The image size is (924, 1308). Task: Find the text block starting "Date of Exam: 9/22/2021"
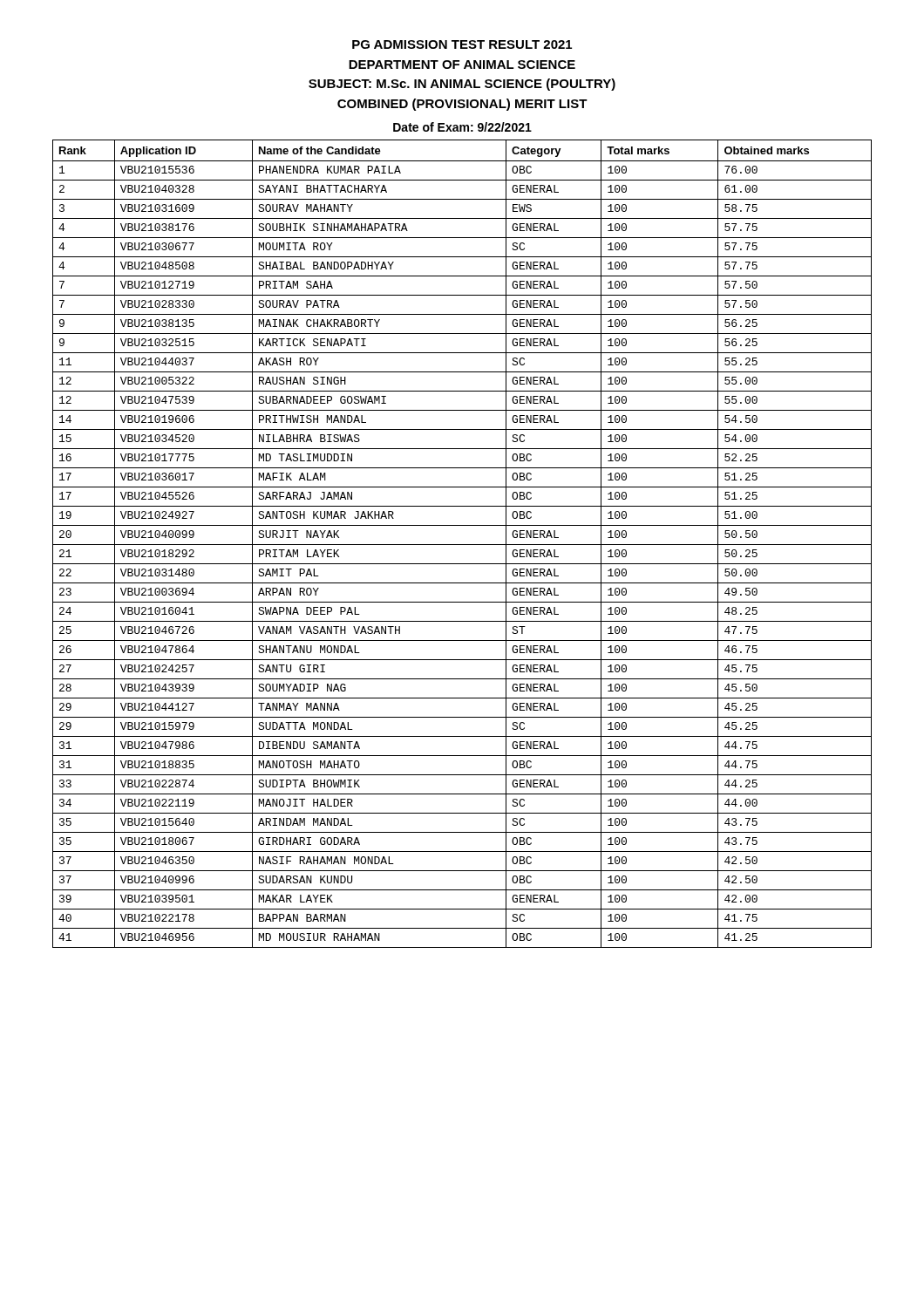[x=462, y=127]
